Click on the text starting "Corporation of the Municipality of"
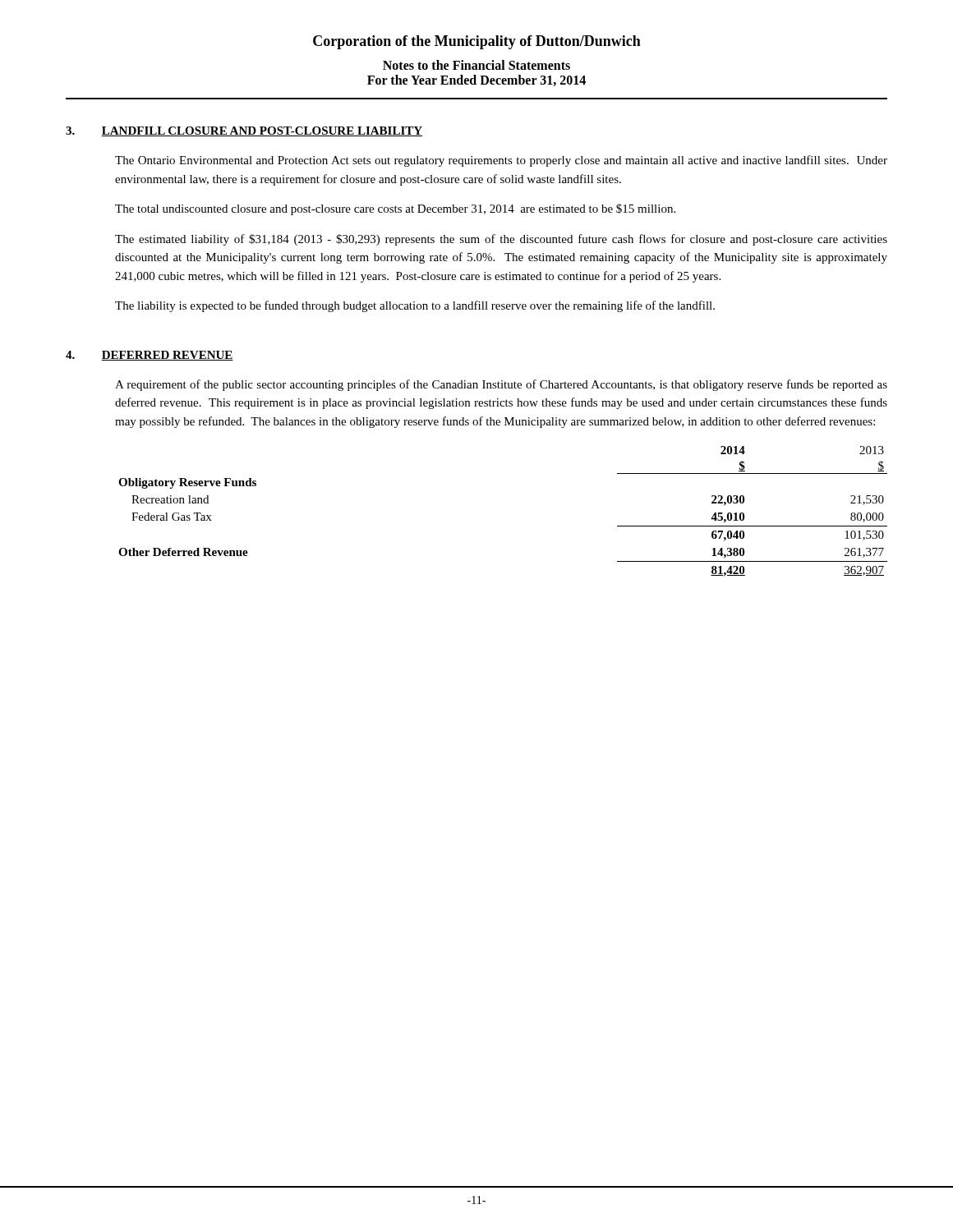The width and height of the screenshot is (953, 1232). coord(476,41)
